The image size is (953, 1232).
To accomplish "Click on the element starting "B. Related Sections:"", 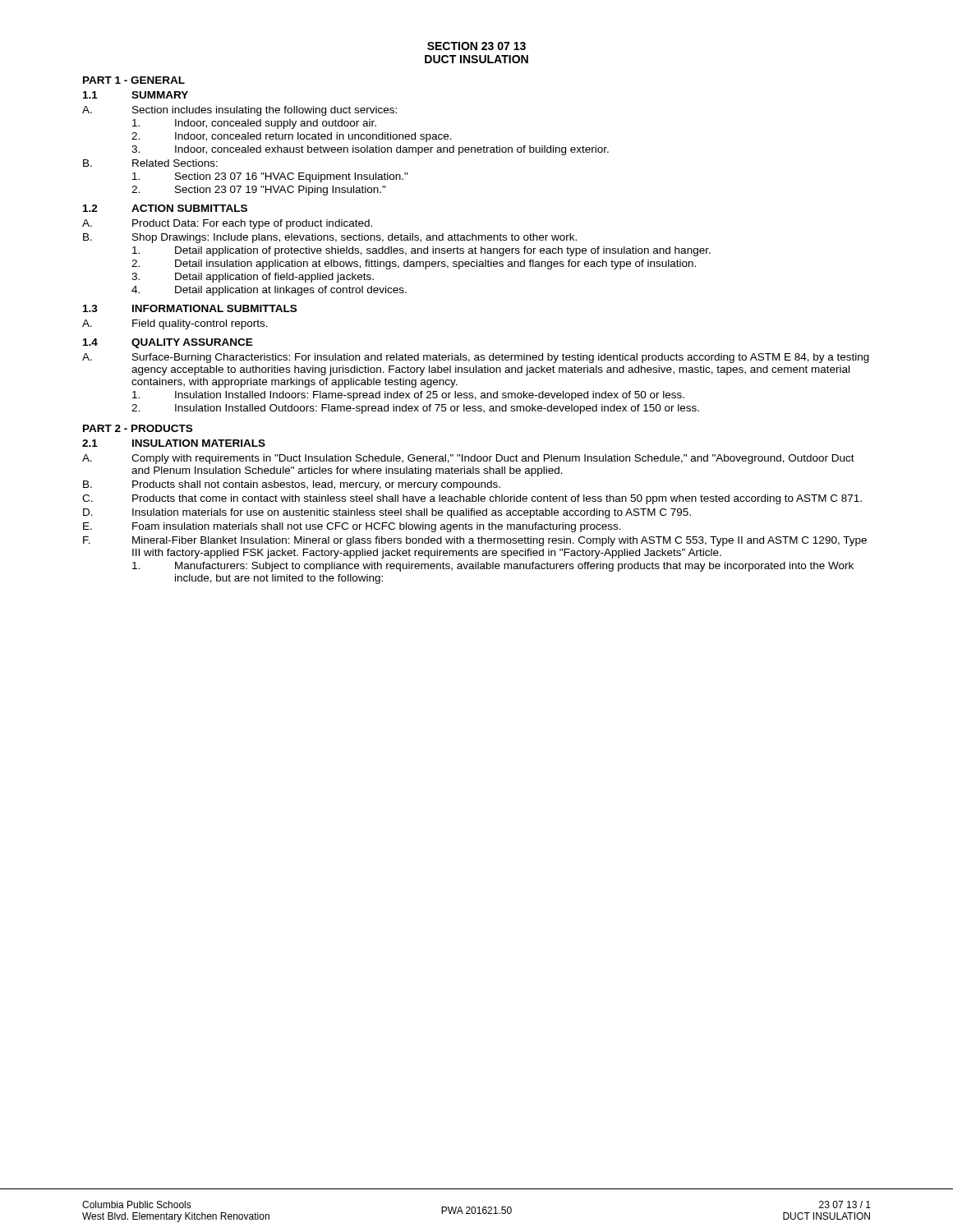I will (x=476, y=163).
